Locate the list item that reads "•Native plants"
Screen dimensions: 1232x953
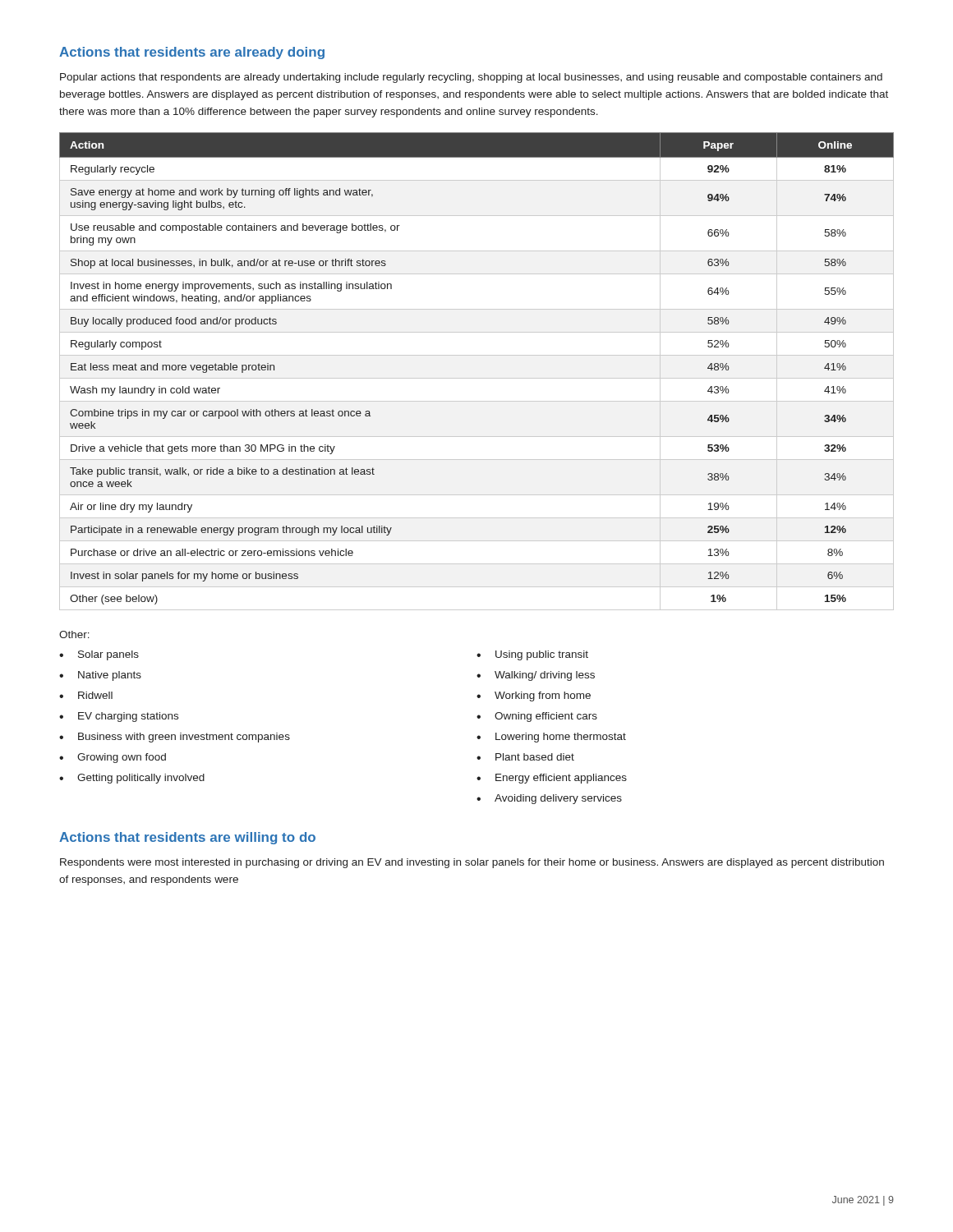click(x=100, y=676)
